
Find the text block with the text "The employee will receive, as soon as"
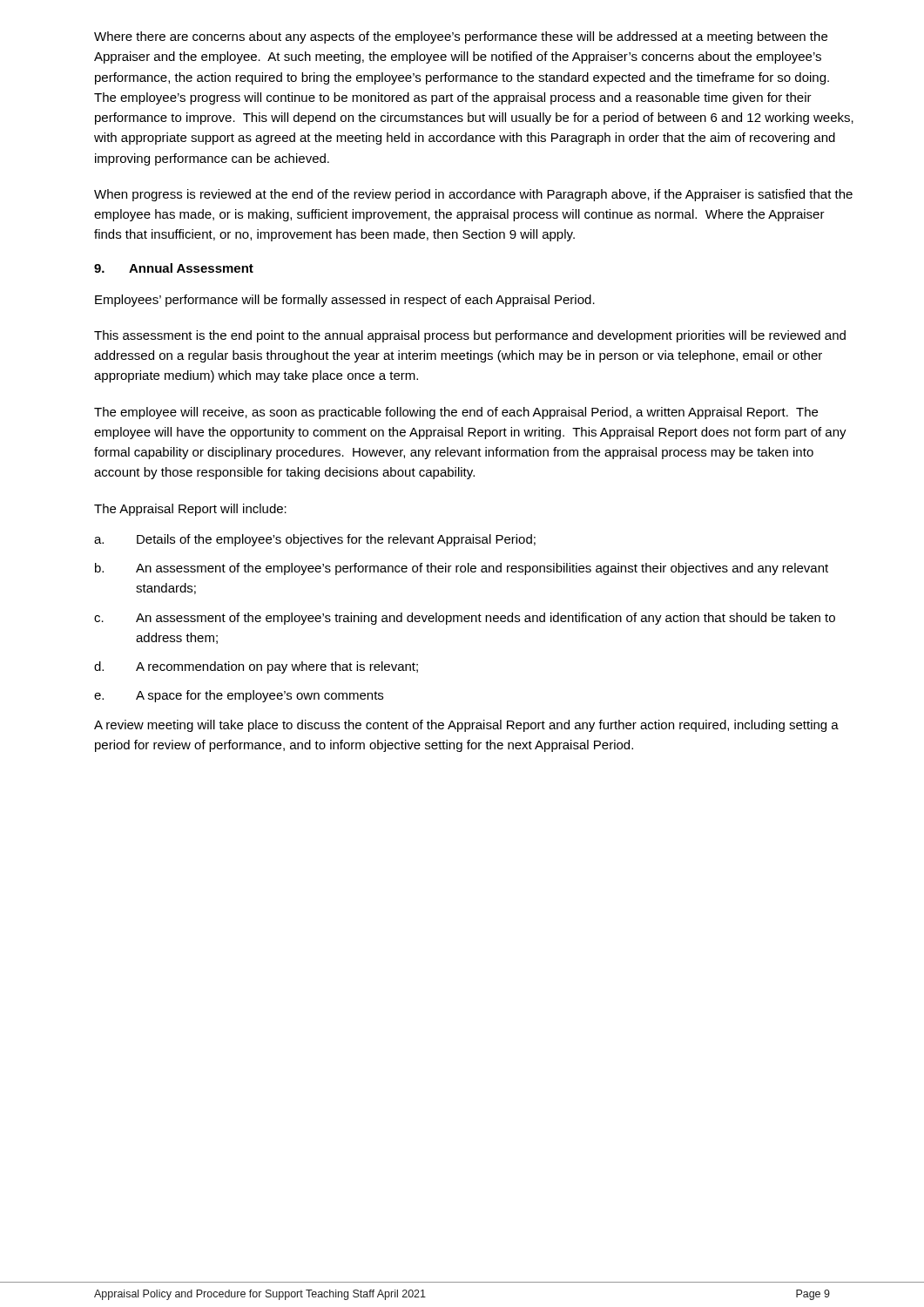coord(470,442)
